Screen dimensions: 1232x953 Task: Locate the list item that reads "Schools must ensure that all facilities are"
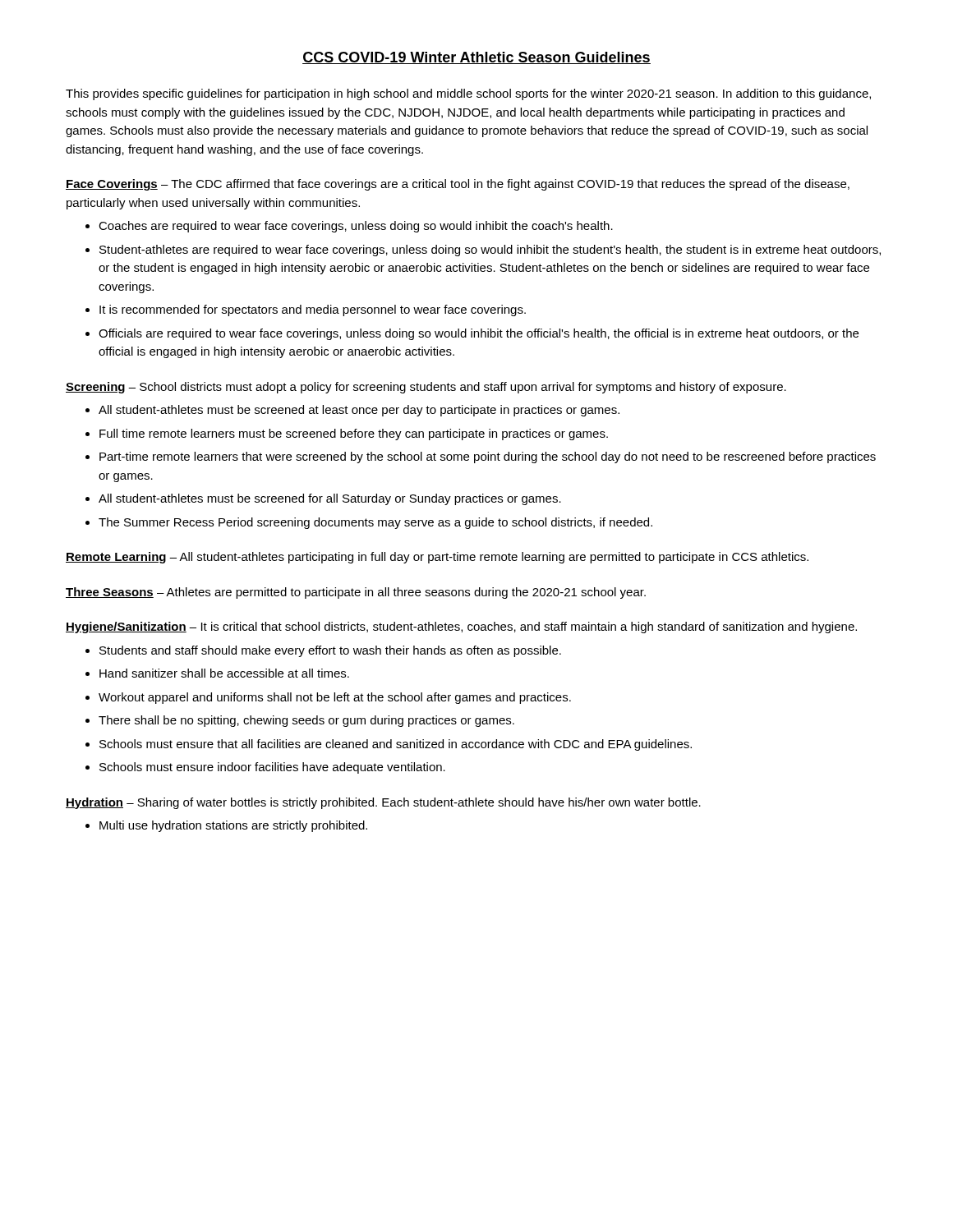(x=396, y=743)
